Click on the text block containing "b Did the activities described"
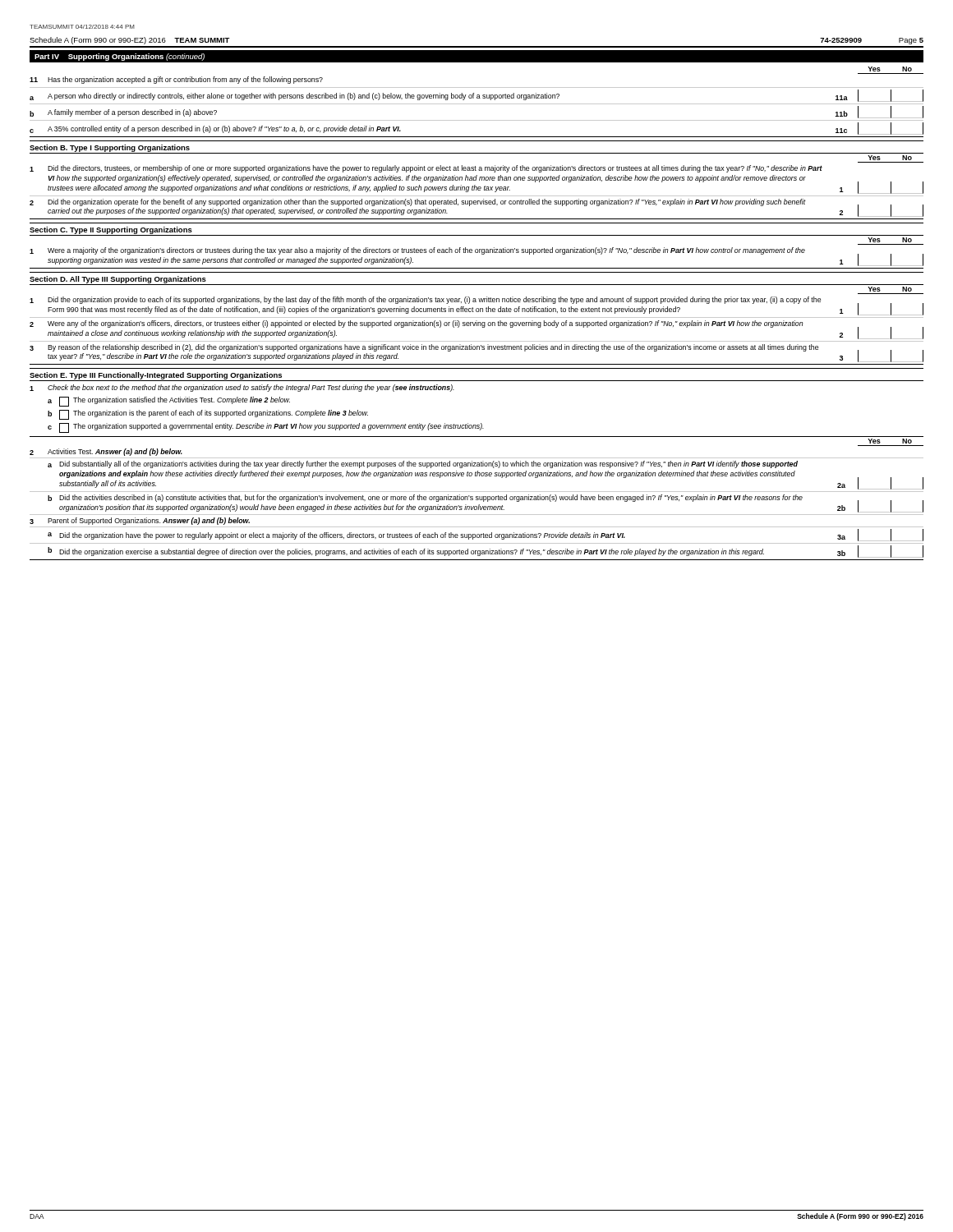953x1232 pixels. [x=486, y=503]
